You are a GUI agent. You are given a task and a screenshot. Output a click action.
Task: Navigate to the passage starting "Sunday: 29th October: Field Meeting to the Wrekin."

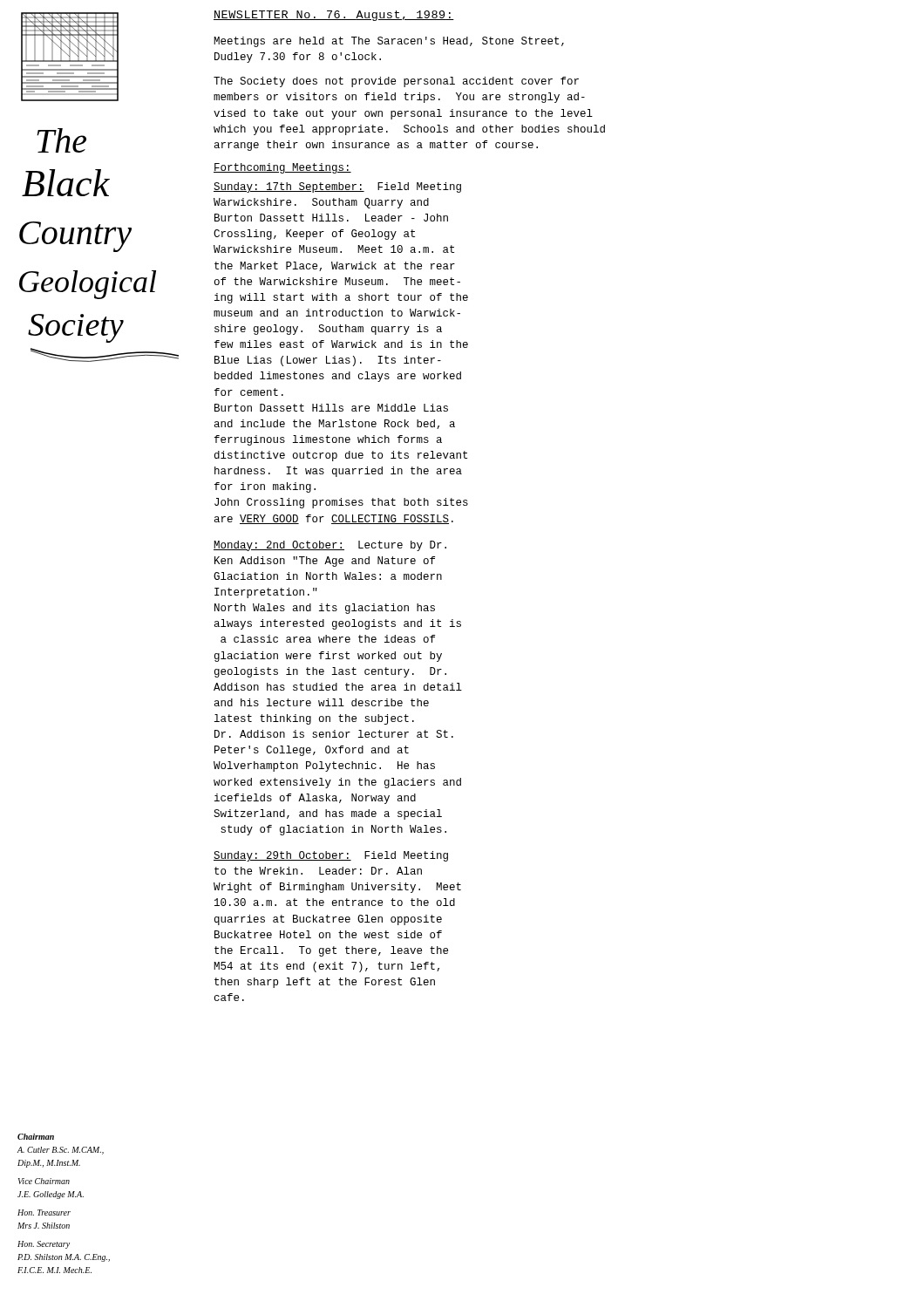click(338, 927)
